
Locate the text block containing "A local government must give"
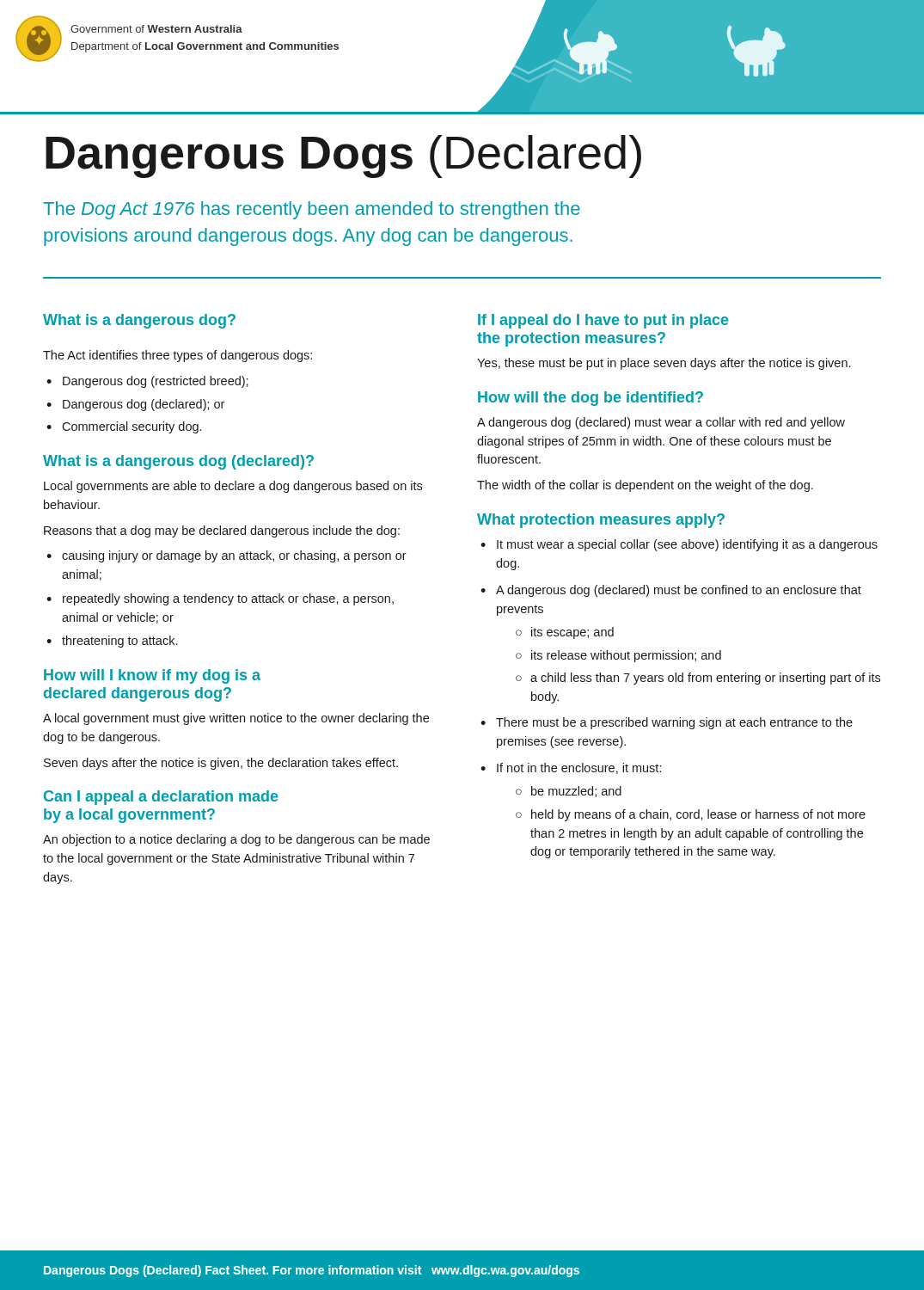[239, 728]
